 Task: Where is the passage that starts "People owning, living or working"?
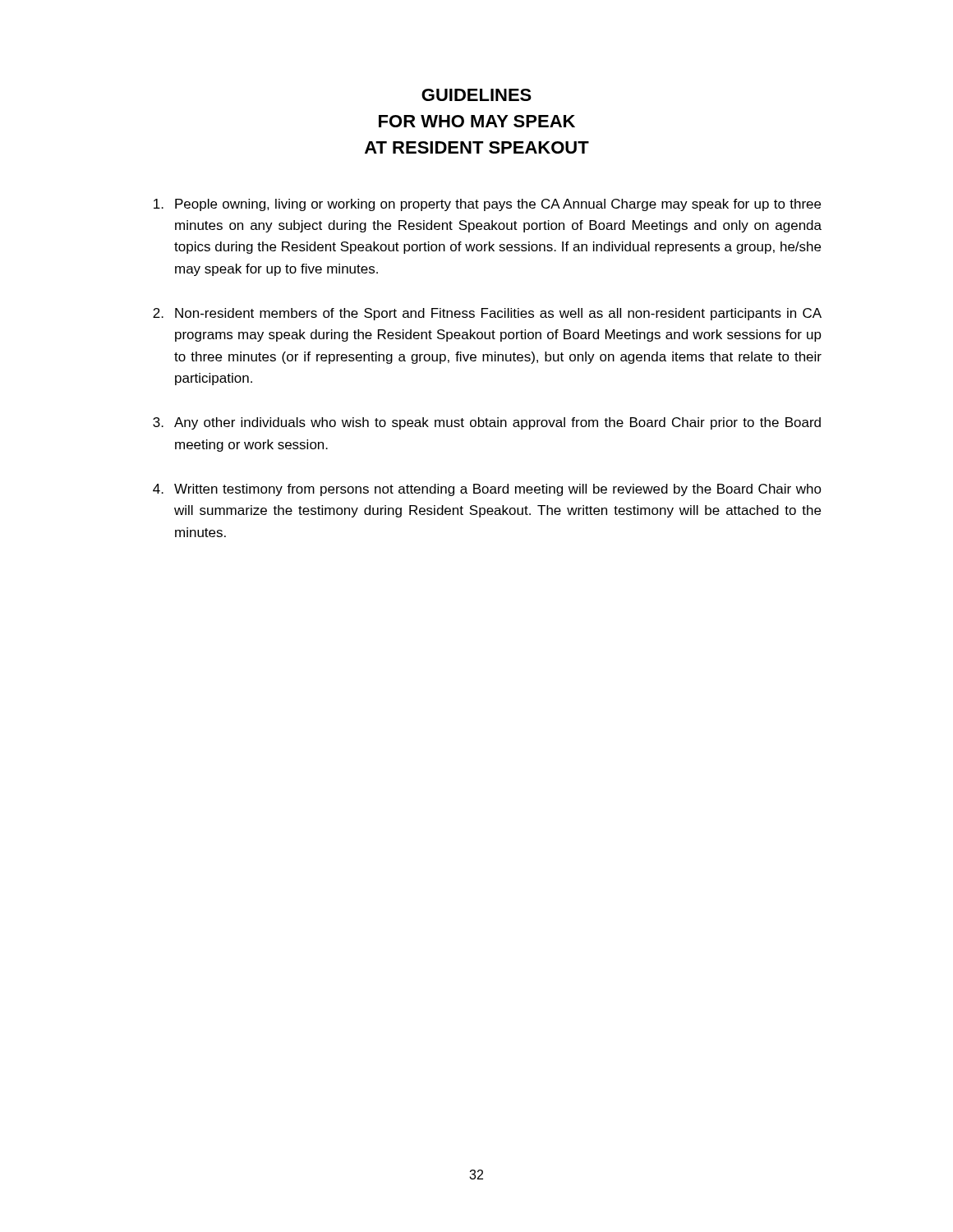pos(476,237)
